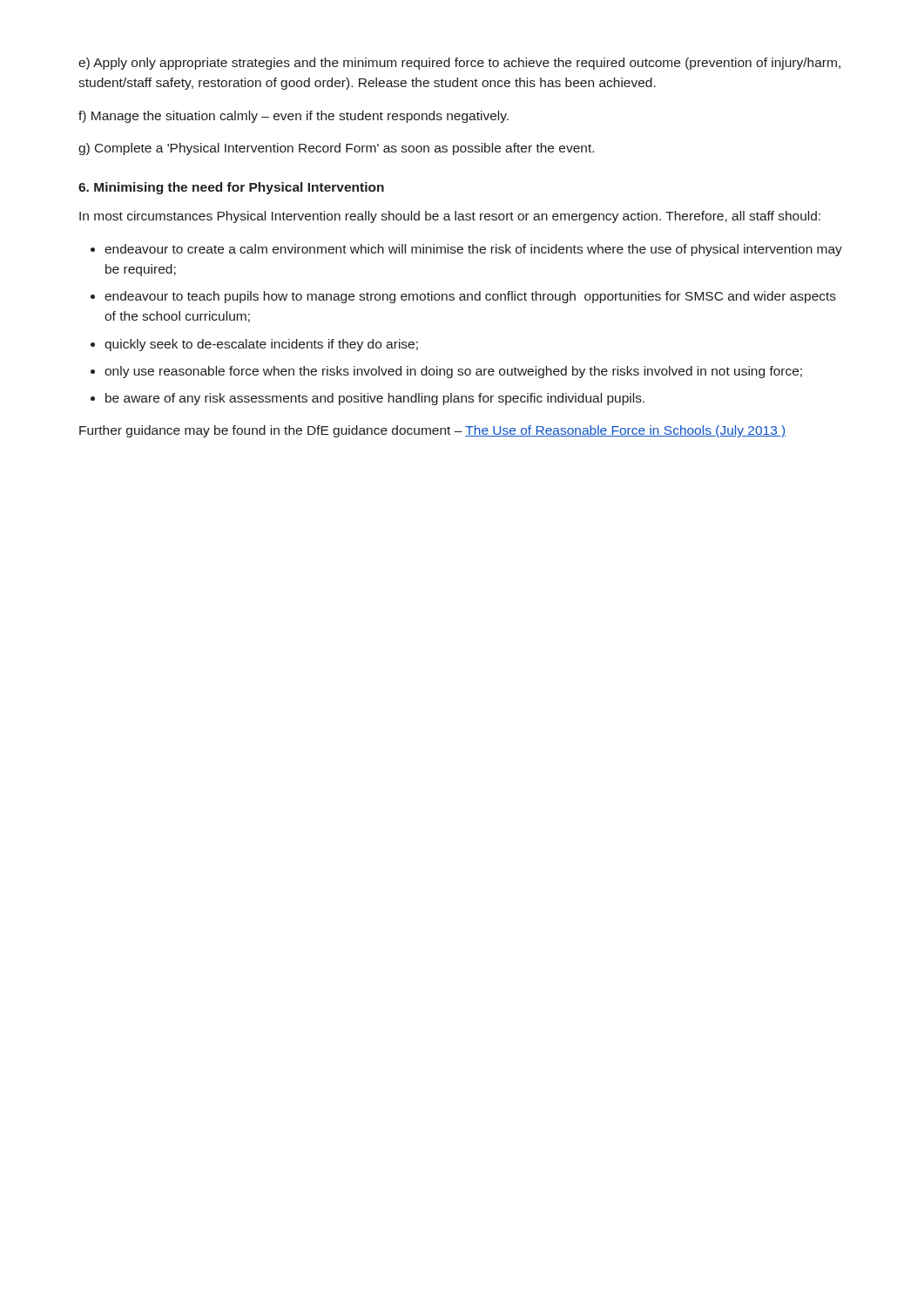Locate the text block containing "Further guidance may be found in the"
Image resolution: width=924 pixels, height=1307 pixels.
tap(432, 430)
